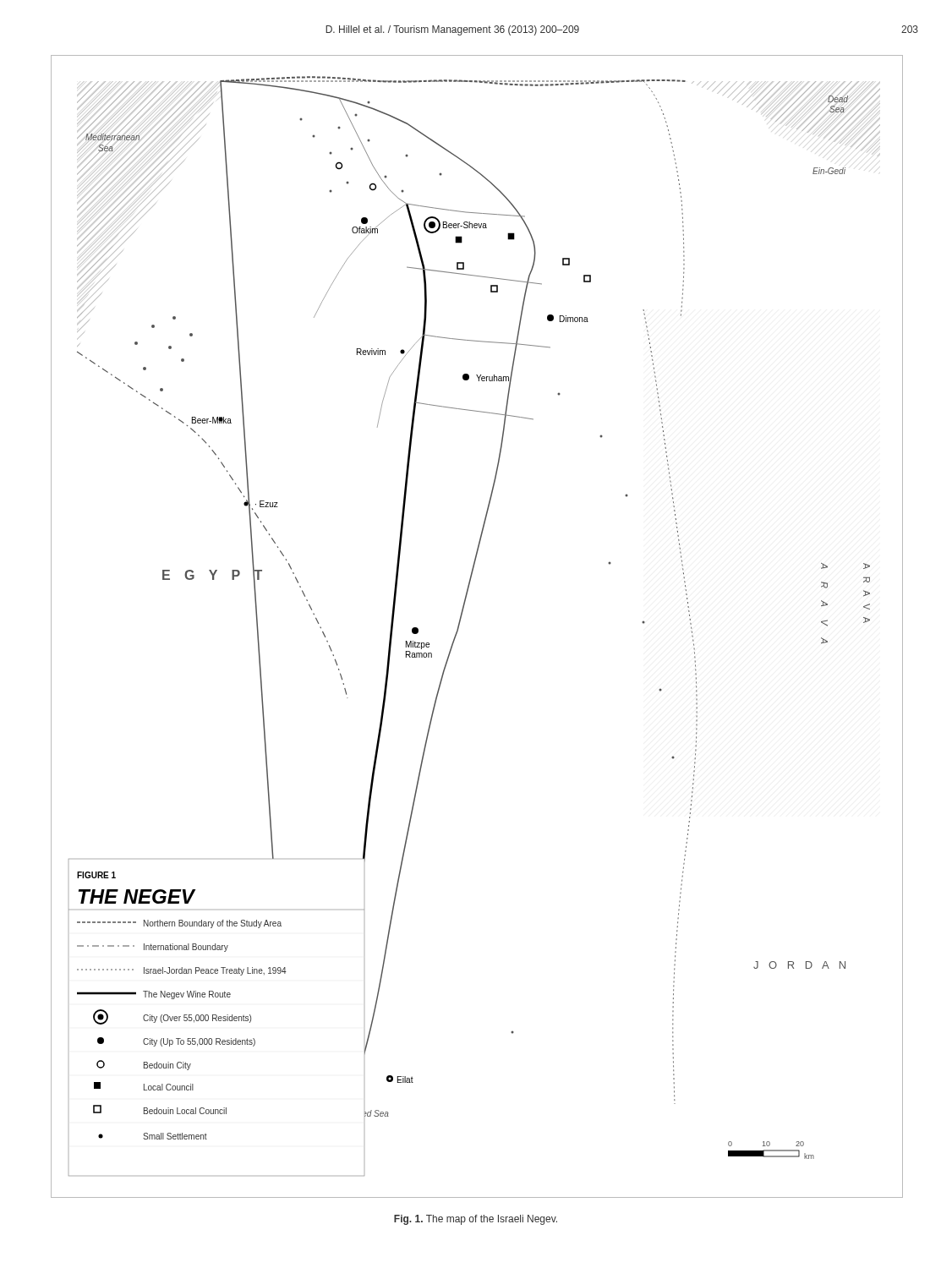Find the map

point(477,626)
